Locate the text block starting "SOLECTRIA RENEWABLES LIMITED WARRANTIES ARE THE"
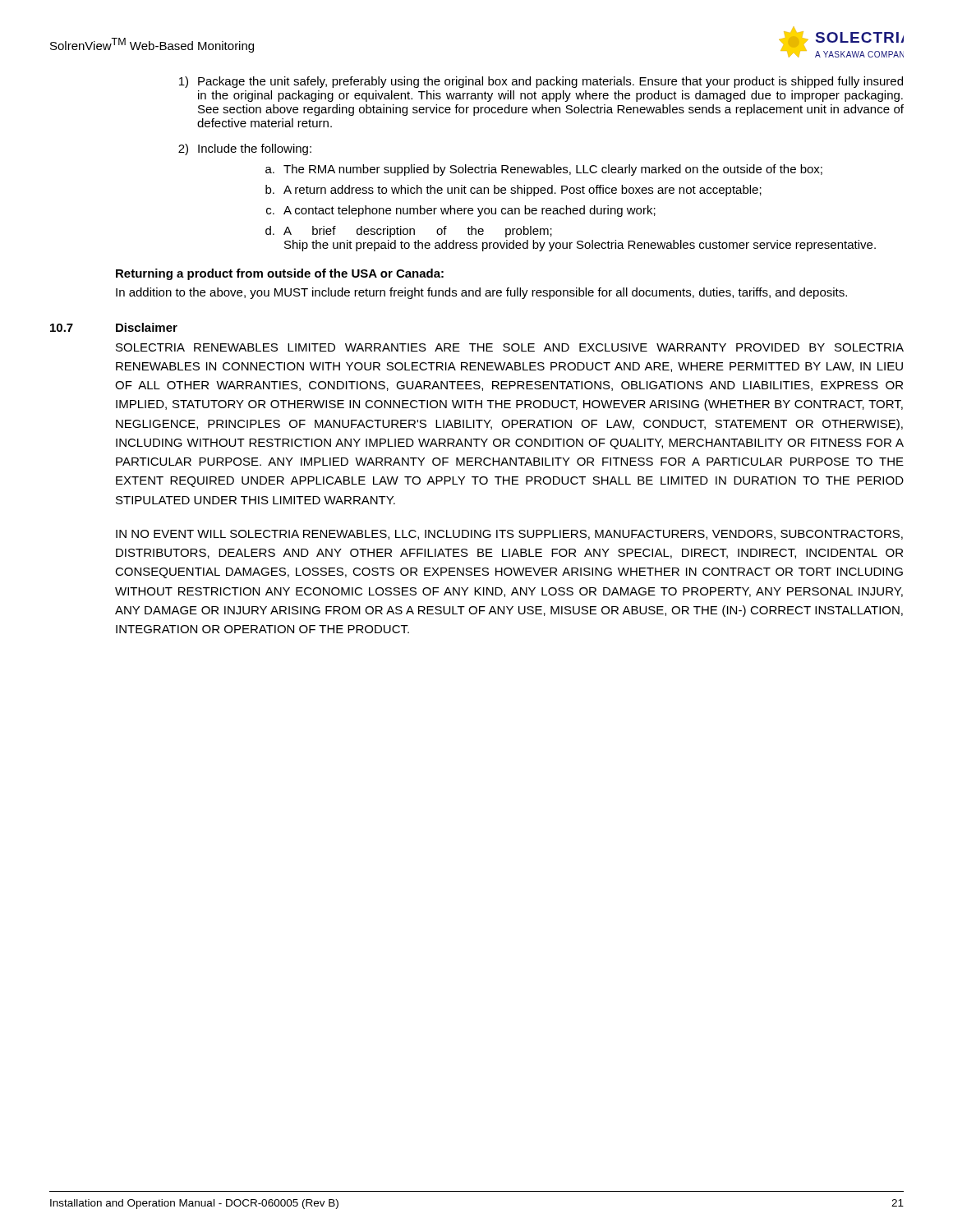 point(509,423)
